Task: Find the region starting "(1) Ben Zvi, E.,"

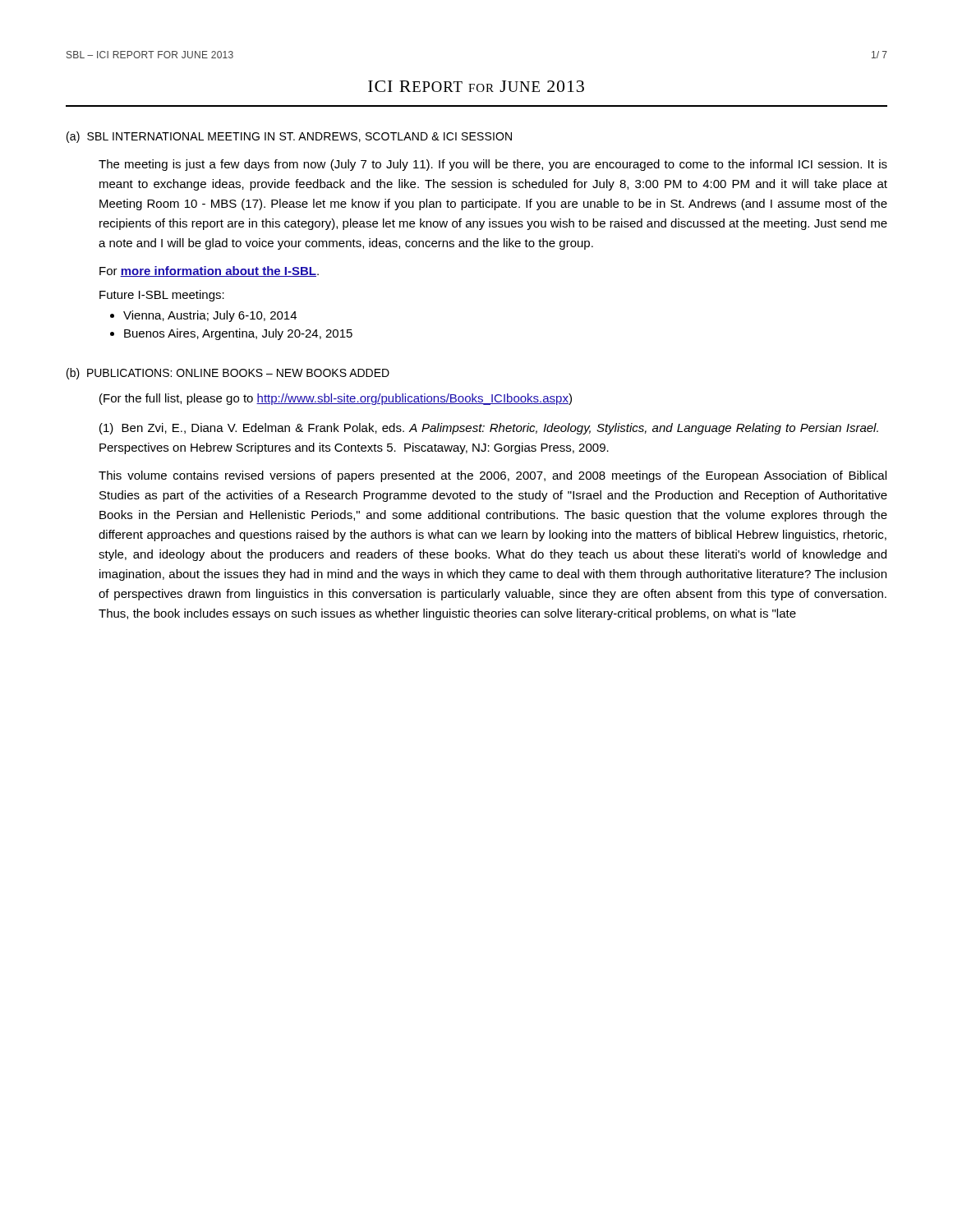Action: (493, 437)
